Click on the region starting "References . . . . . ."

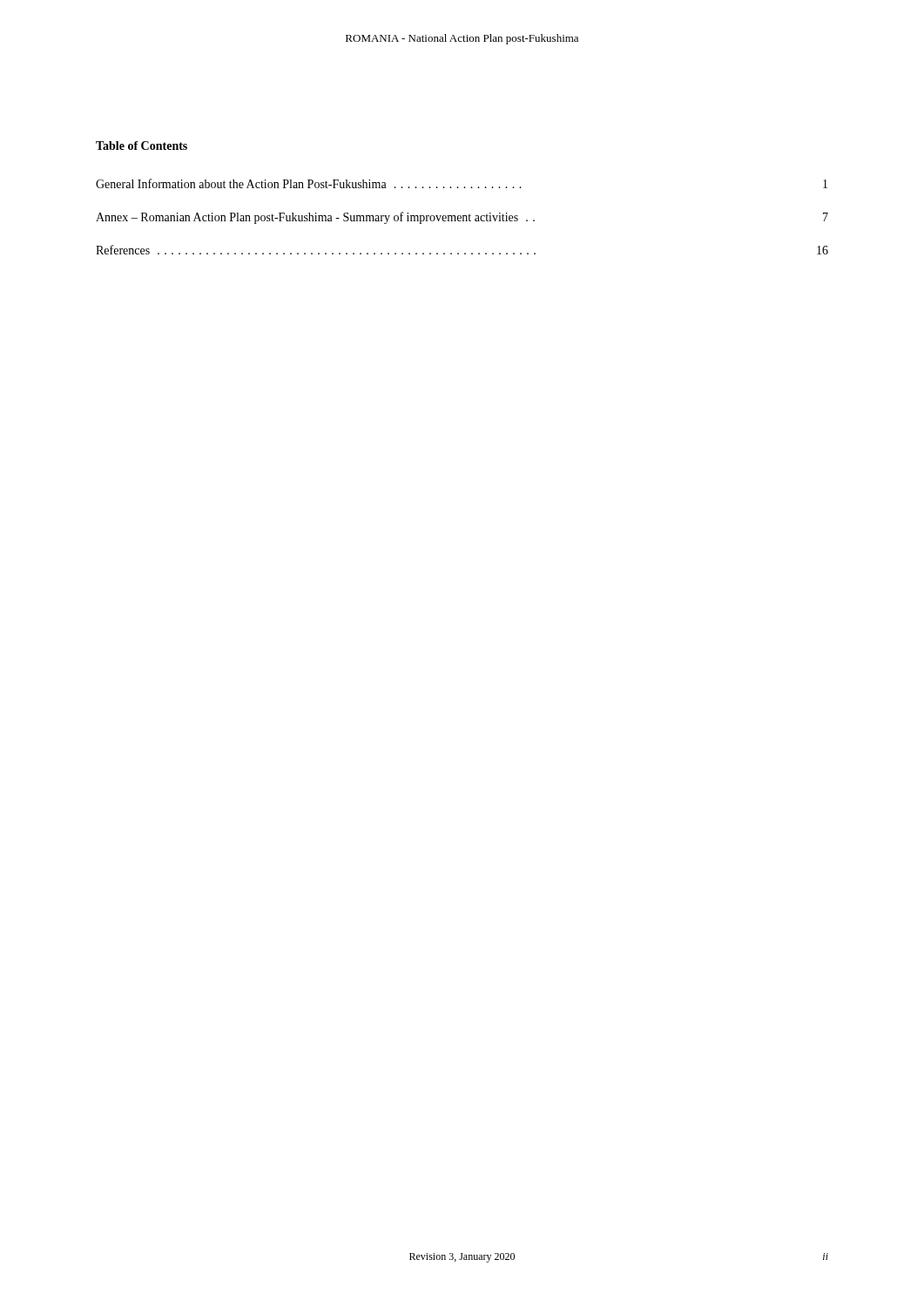(x=462, y=251)
